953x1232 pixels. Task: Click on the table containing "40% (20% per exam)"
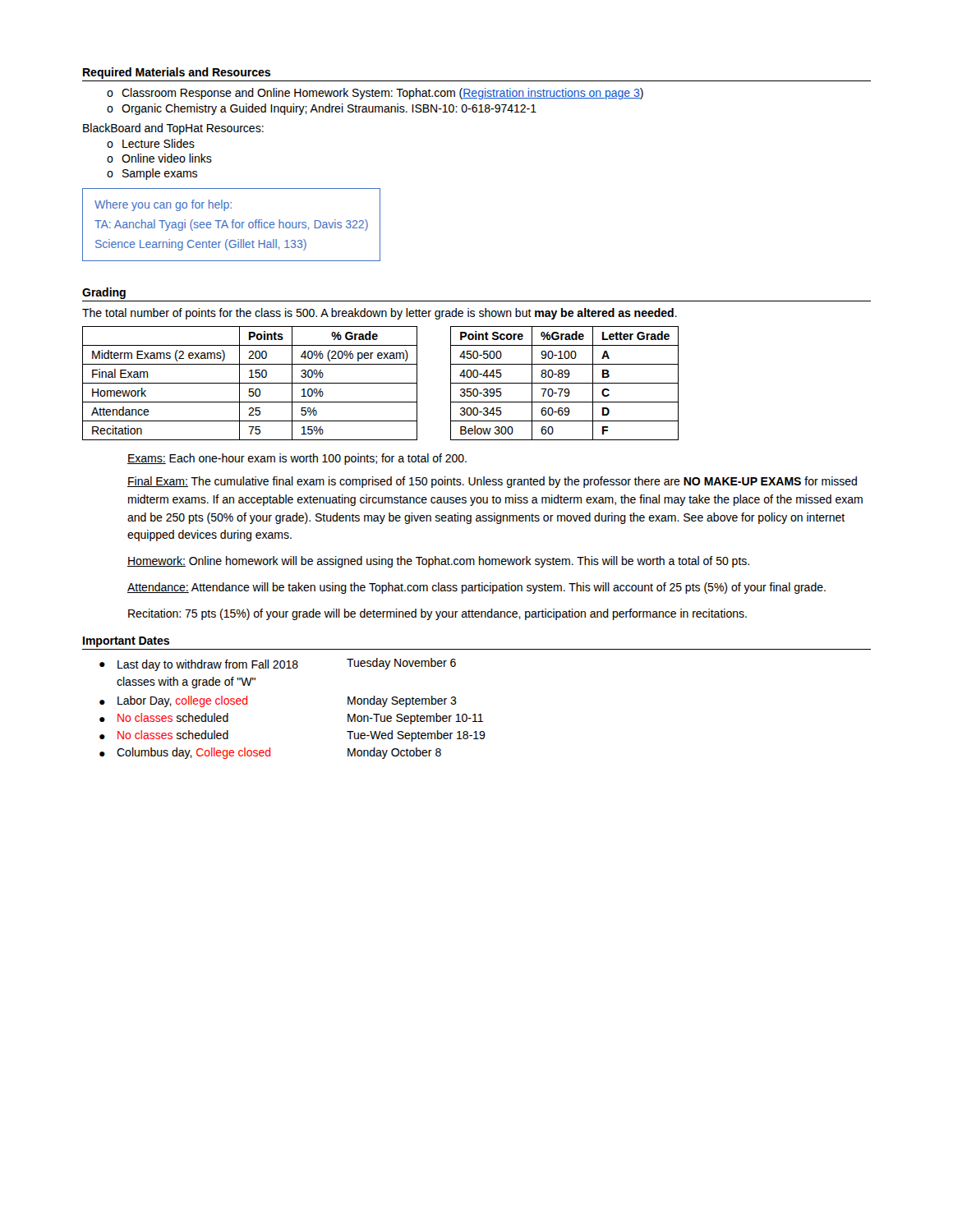[x=250, y=383]
